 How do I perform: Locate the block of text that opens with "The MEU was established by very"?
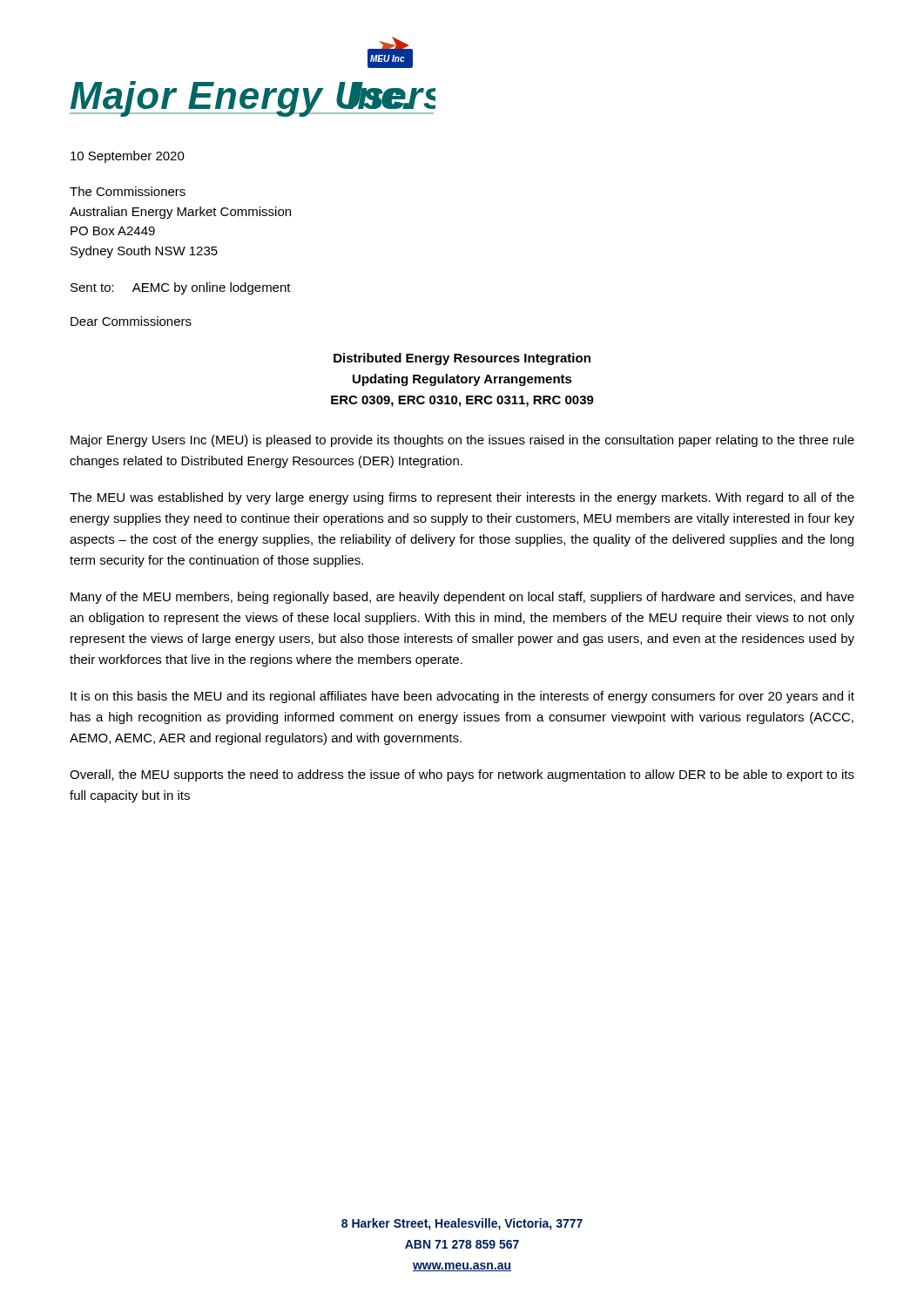pyautogui.click(x=462, y=528)
